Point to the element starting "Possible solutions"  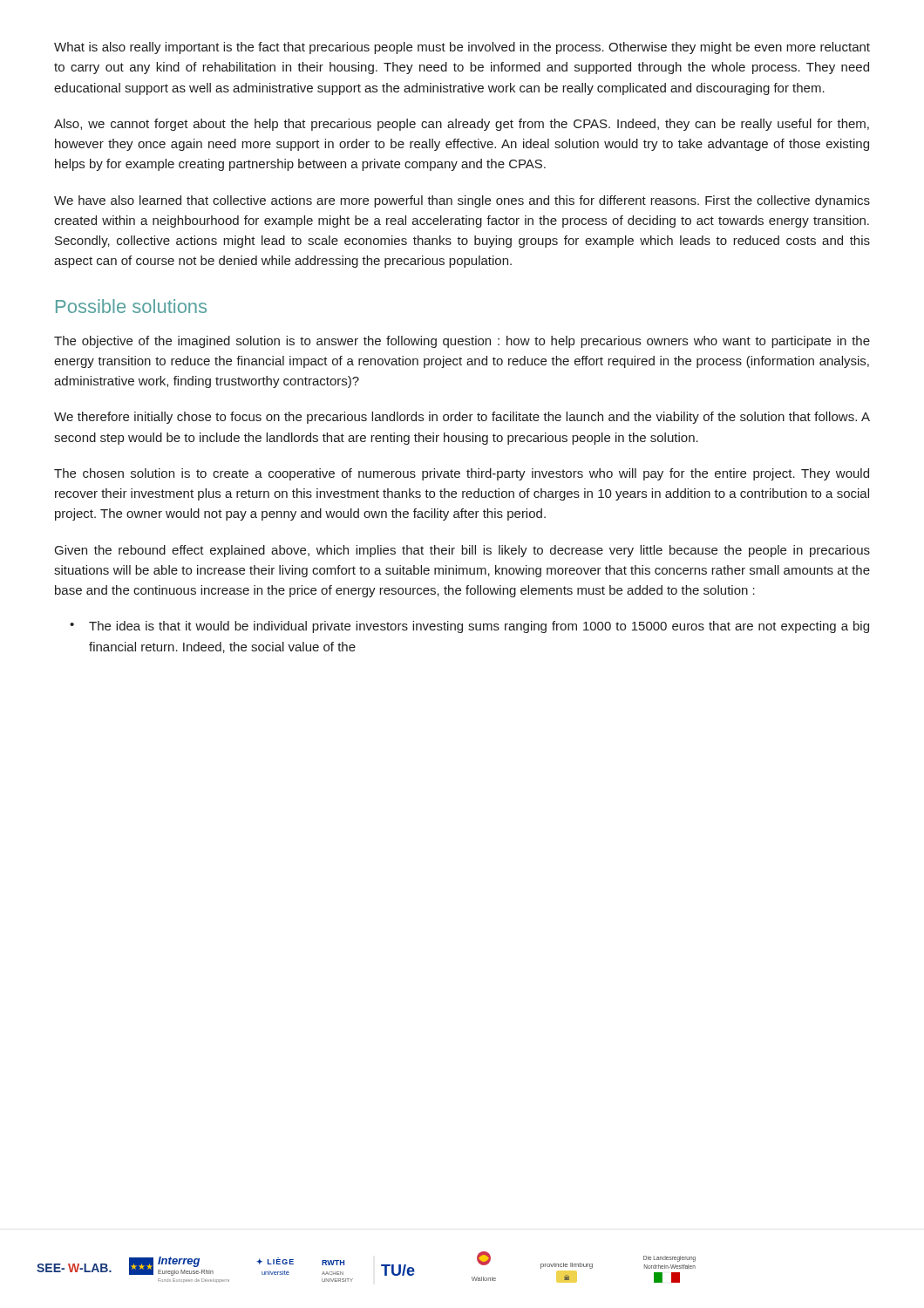(131, 306)
